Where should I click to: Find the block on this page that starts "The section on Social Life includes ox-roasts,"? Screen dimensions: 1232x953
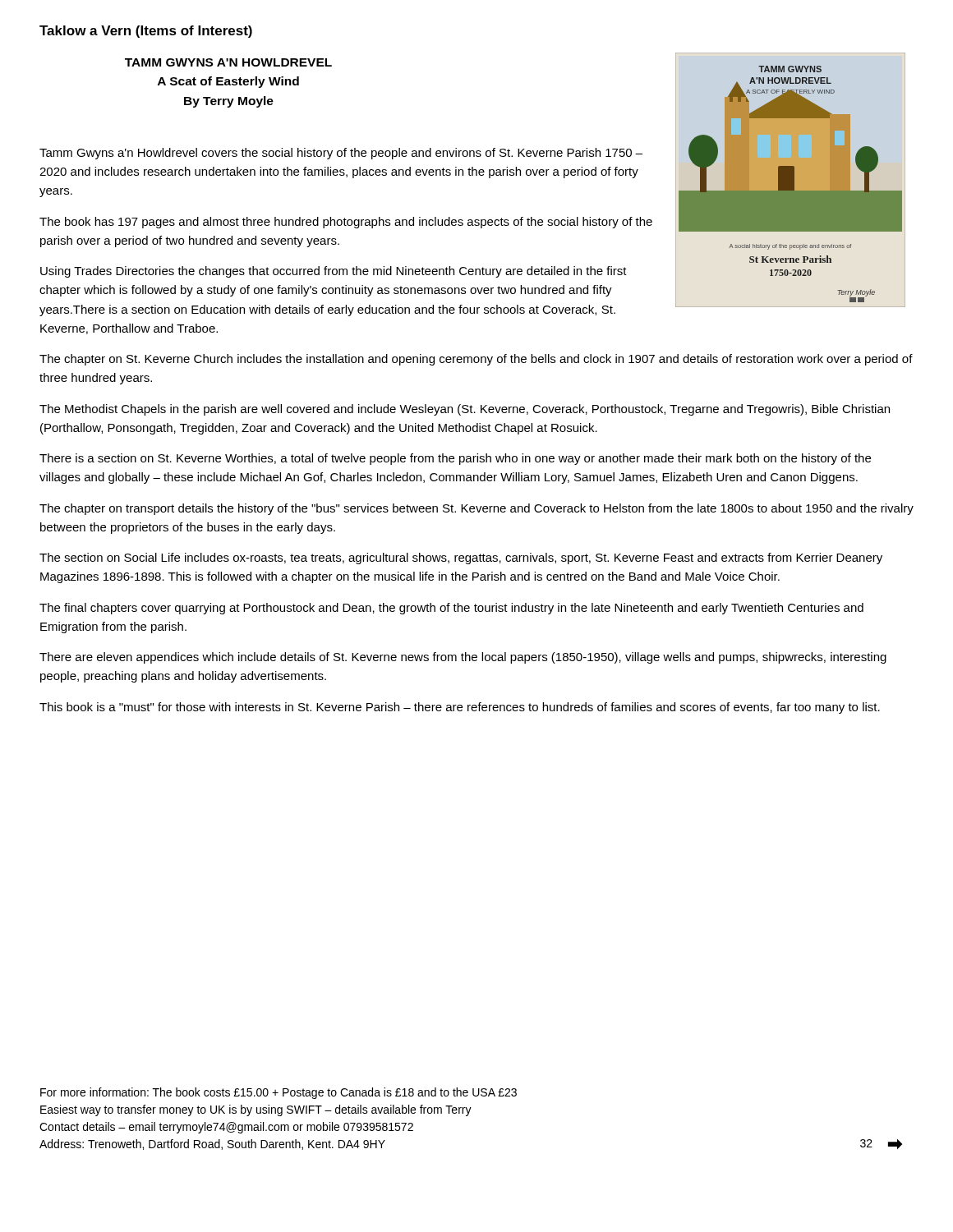coord(461,567)
